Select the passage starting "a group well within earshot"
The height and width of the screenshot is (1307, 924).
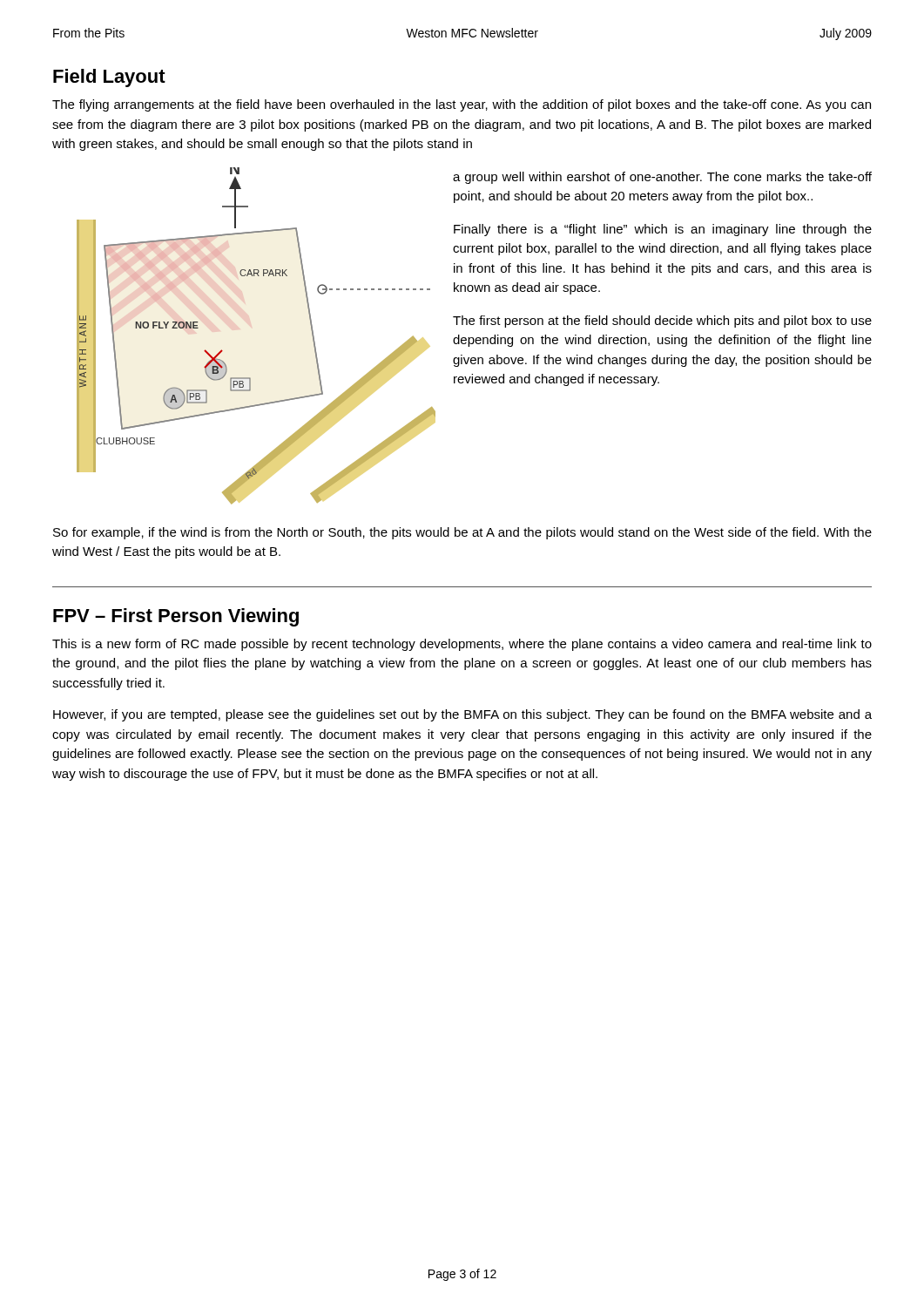pos(462,278)
